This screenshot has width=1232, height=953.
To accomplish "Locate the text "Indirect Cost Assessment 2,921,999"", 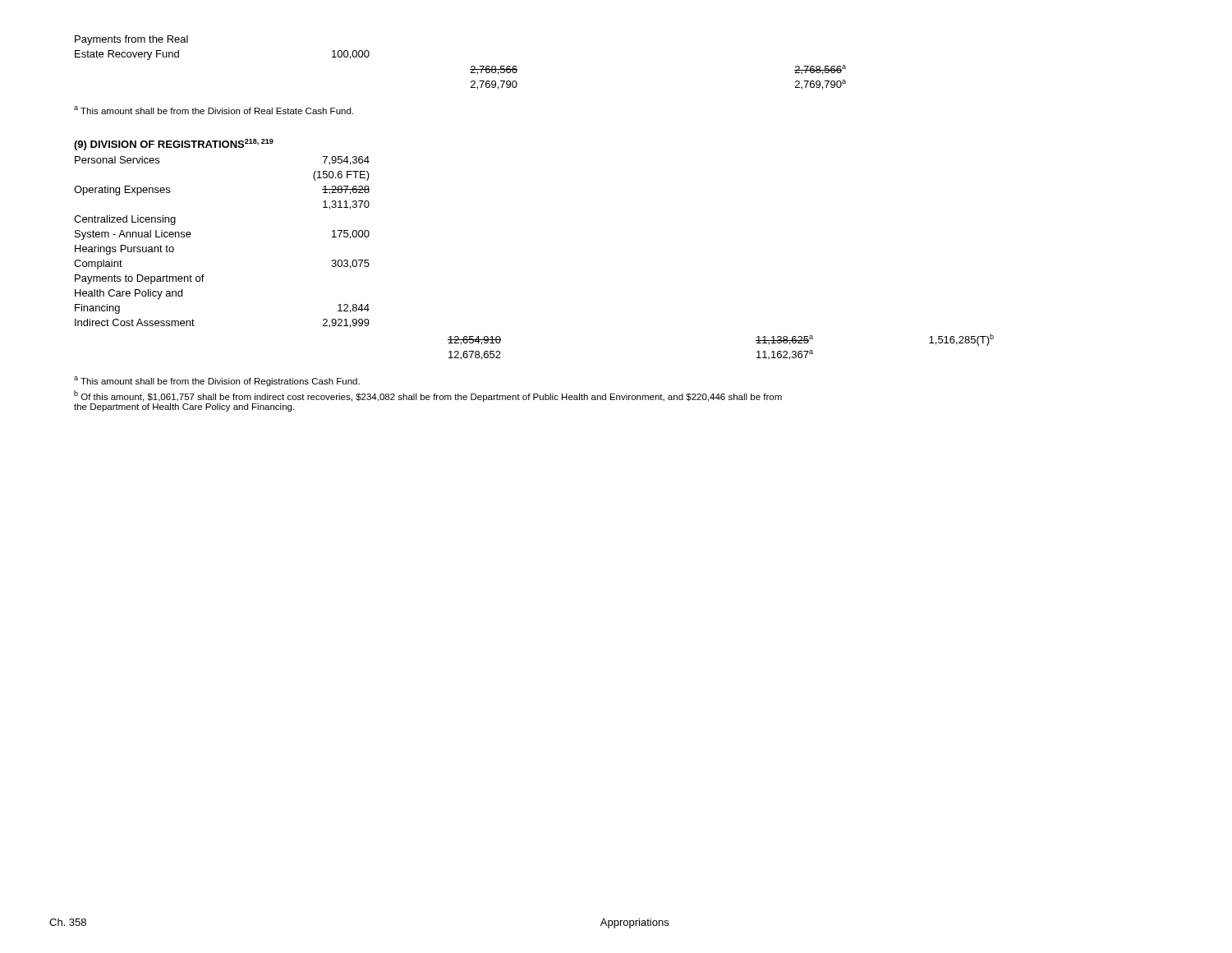I will pos(139,323).
